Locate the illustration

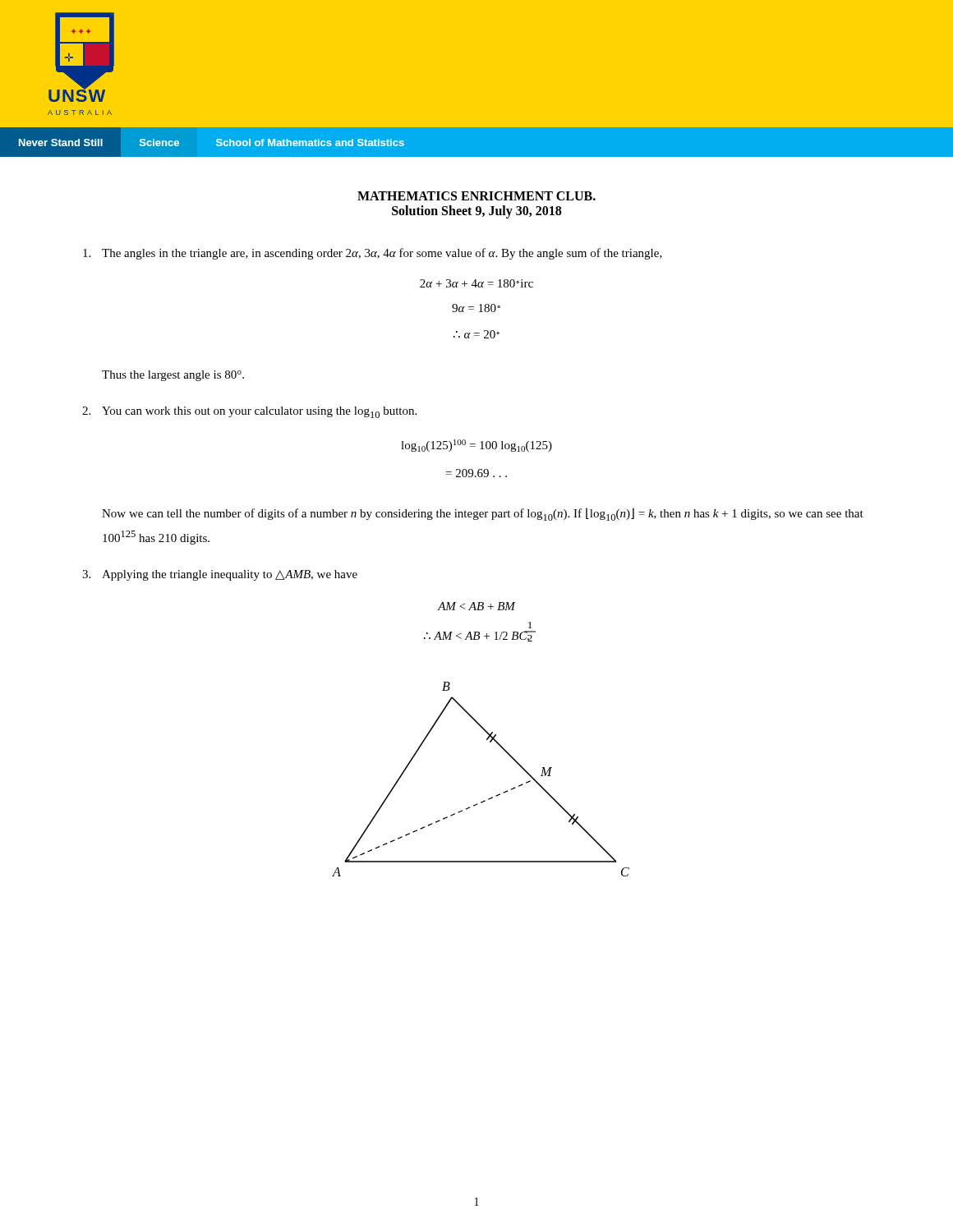[476, 781]
